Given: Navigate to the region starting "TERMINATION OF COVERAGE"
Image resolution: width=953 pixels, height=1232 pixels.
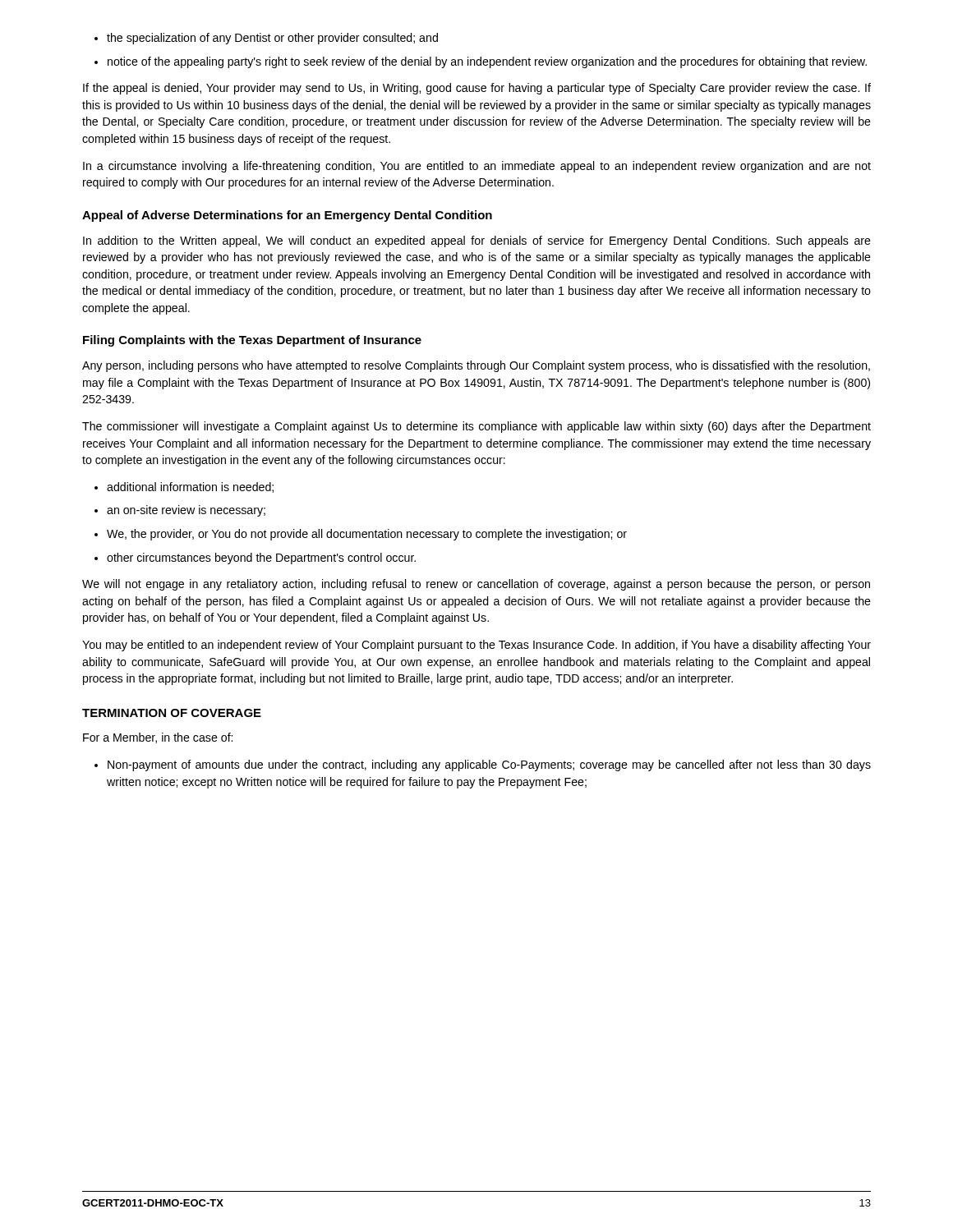Looking at the screenshot, I should [x=172, y=713].
